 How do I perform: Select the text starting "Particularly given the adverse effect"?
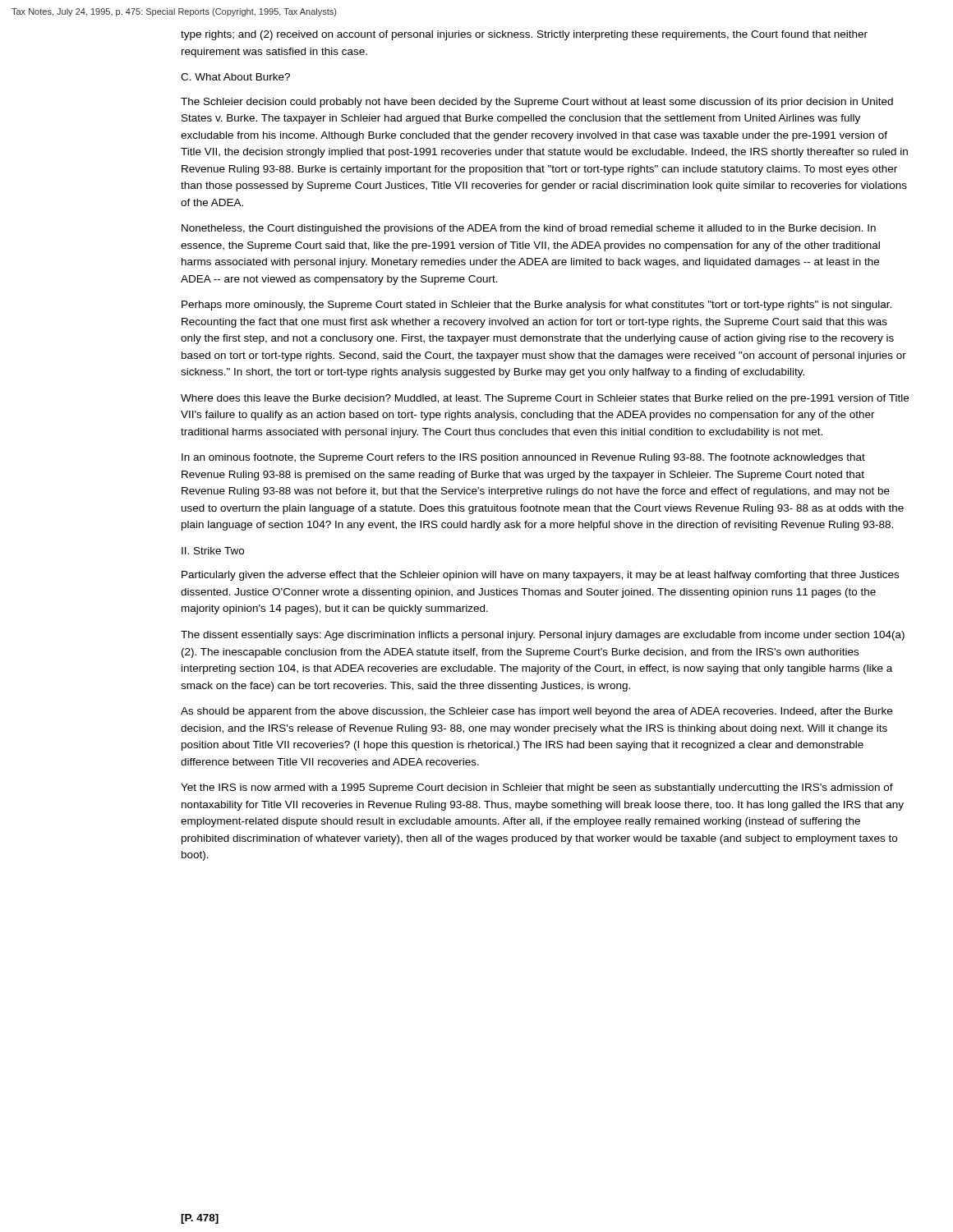tap(540, 592)
